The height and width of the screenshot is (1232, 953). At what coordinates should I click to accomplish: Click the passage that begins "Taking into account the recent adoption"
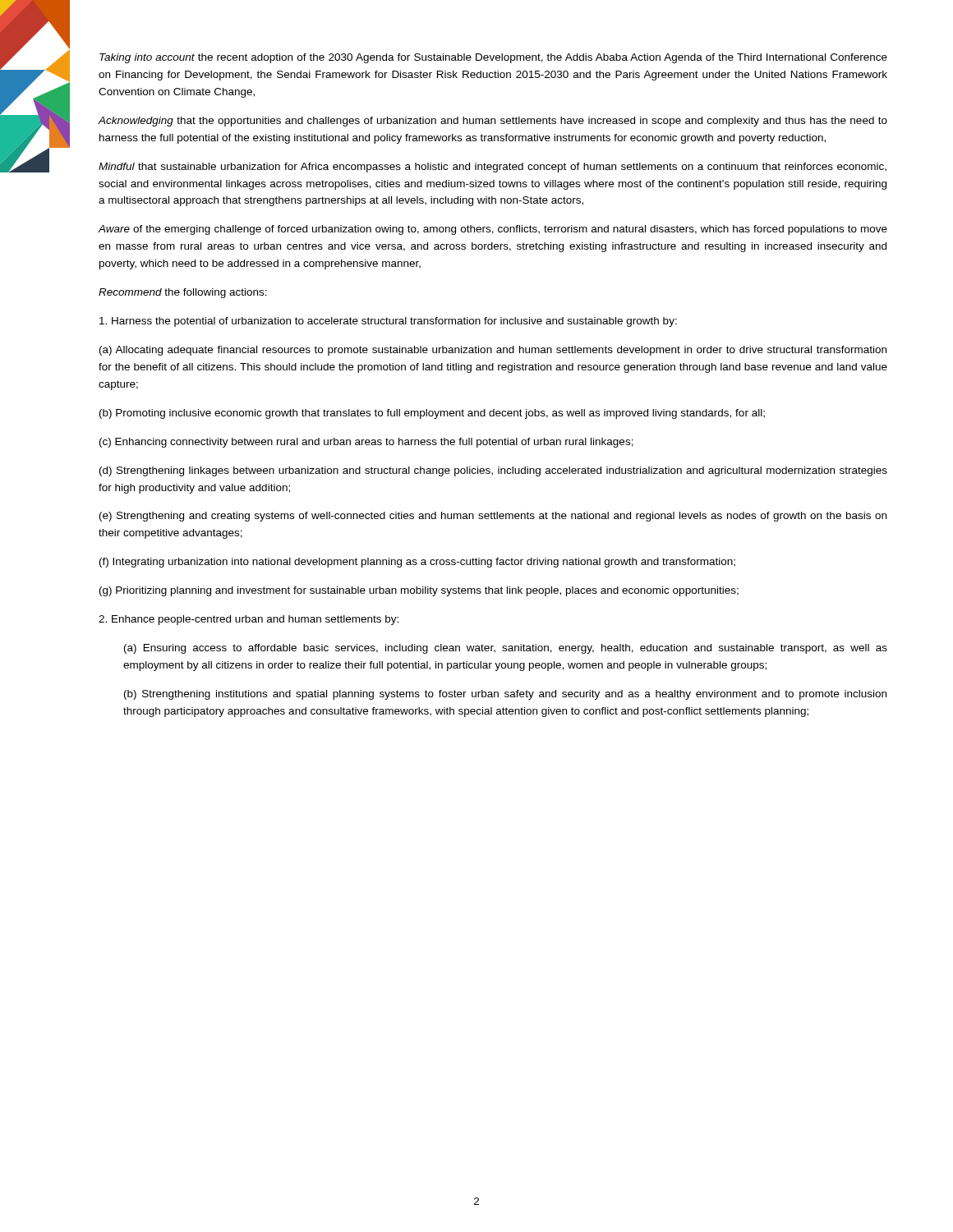[x=493, y=74]
